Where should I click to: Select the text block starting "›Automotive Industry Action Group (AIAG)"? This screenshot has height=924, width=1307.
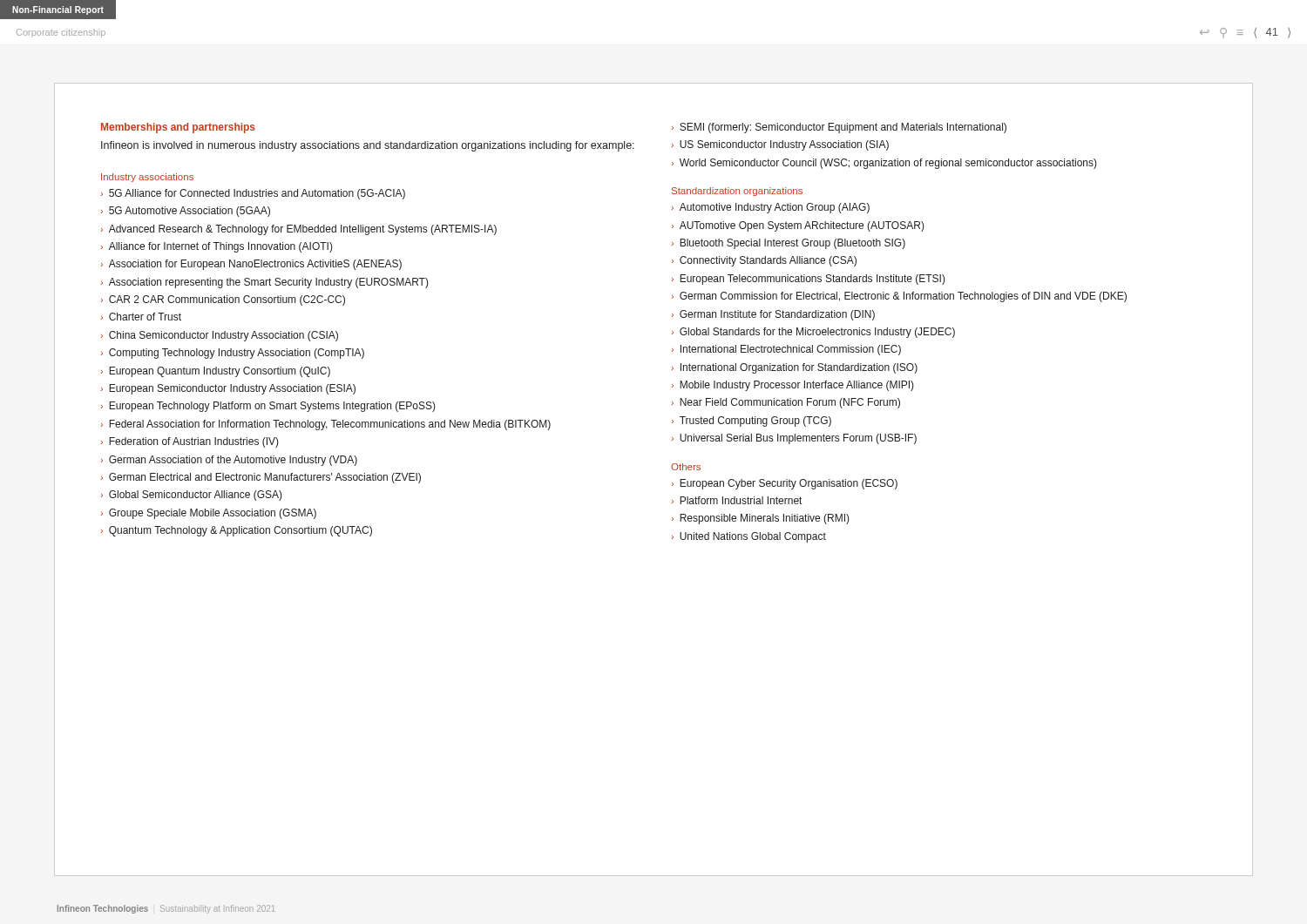[x=771, y=208]
